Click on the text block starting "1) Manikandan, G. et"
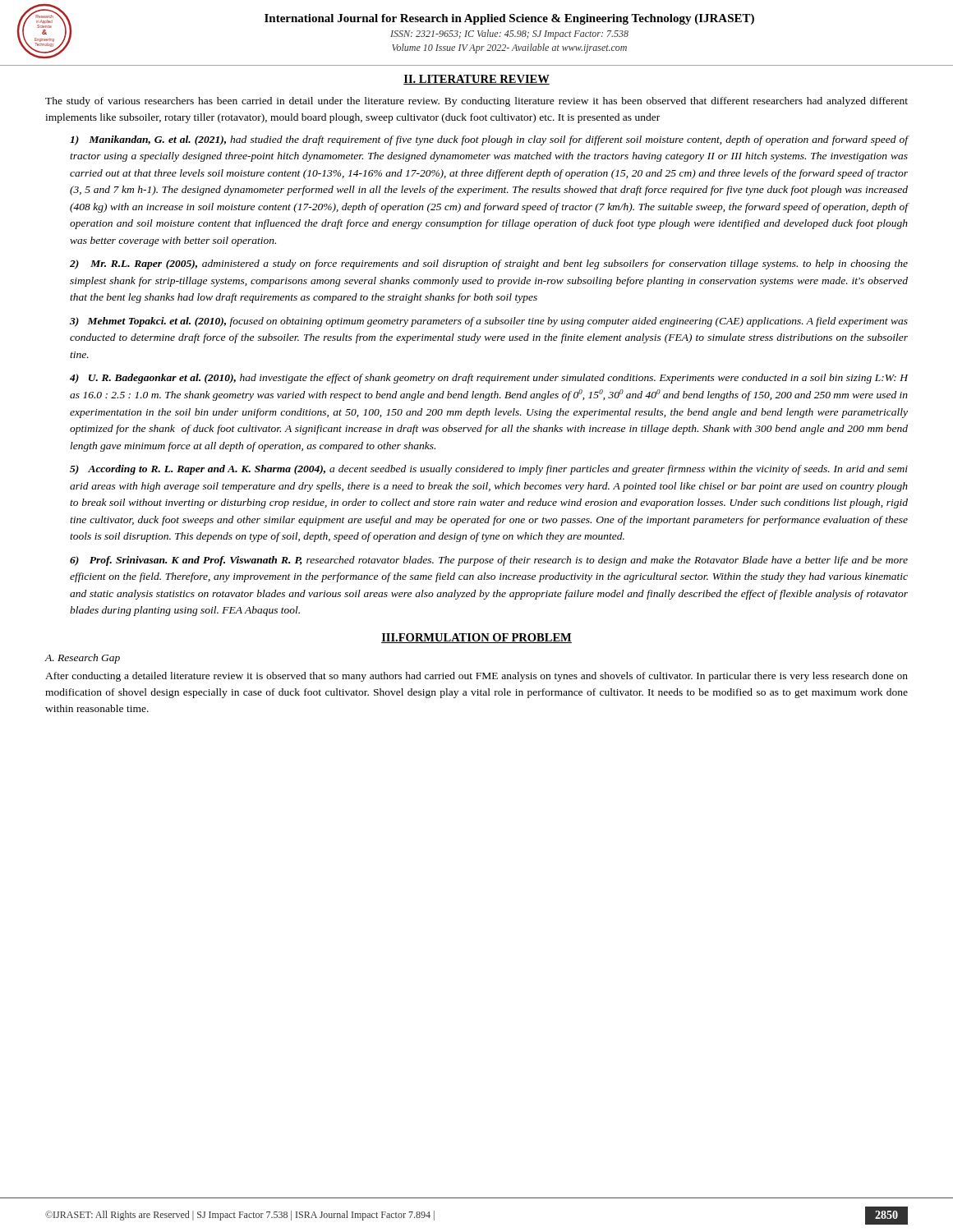Screen dimensions: 1232x953 pos(489,190)
